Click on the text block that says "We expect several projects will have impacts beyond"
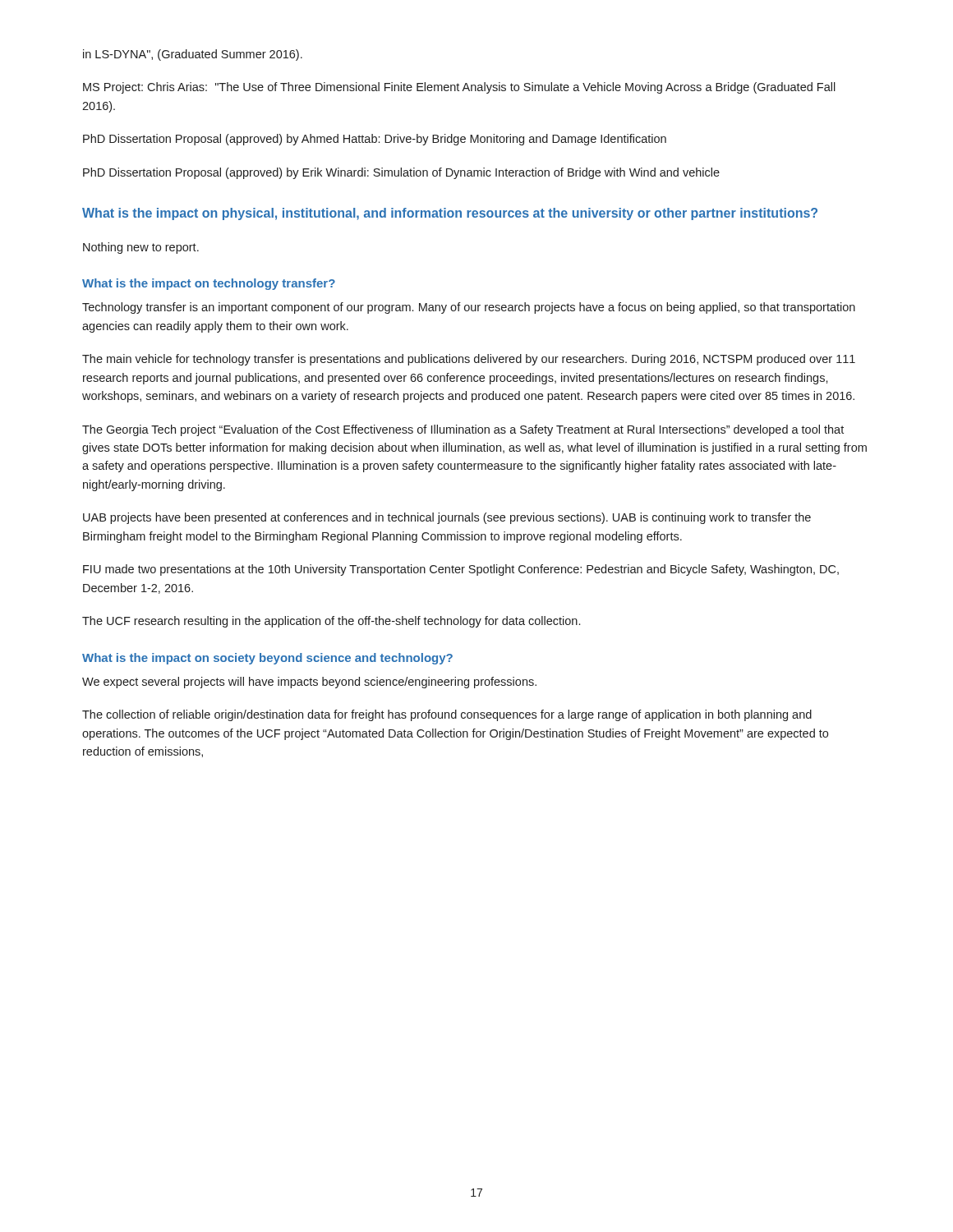This screenshot has height=1232, width=953. 310,681
